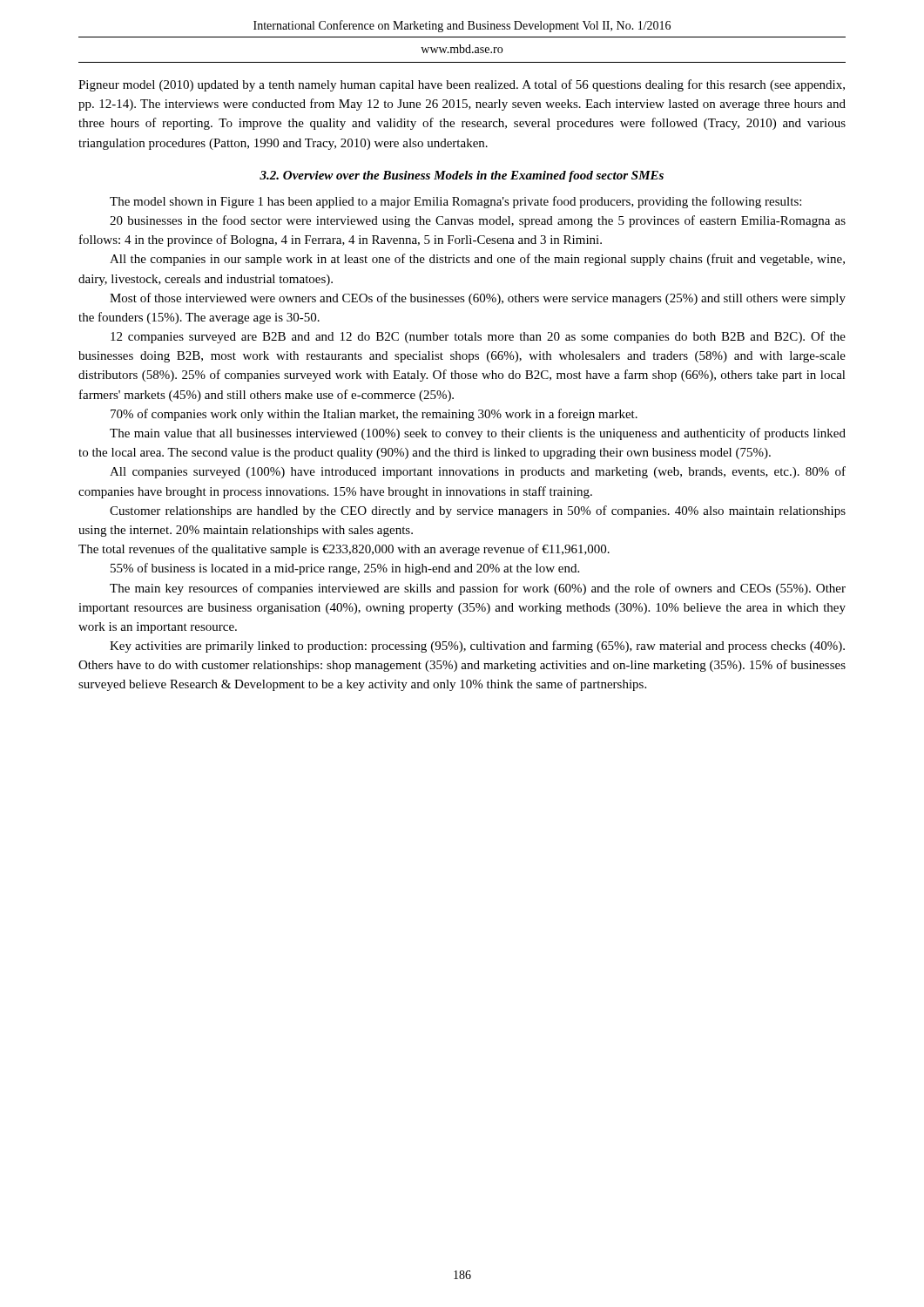Select the text starting "Customer relationships are handled by the CEO directly"
Screen dimensions: 1307x924
click(x=462, y=520)
